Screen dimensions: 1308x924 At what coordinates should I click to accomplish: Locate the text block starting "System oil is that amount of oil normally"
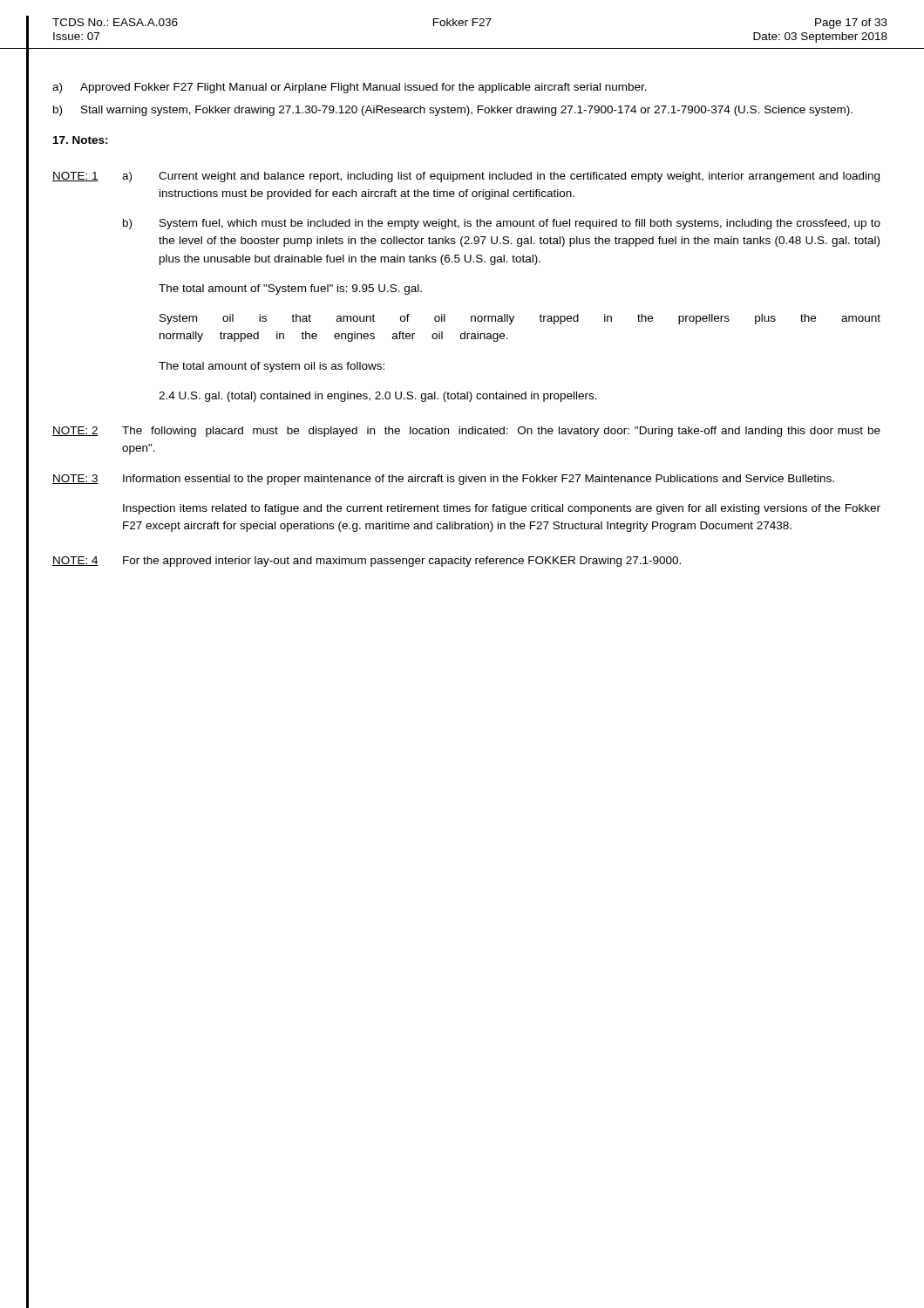coord(520,327)
